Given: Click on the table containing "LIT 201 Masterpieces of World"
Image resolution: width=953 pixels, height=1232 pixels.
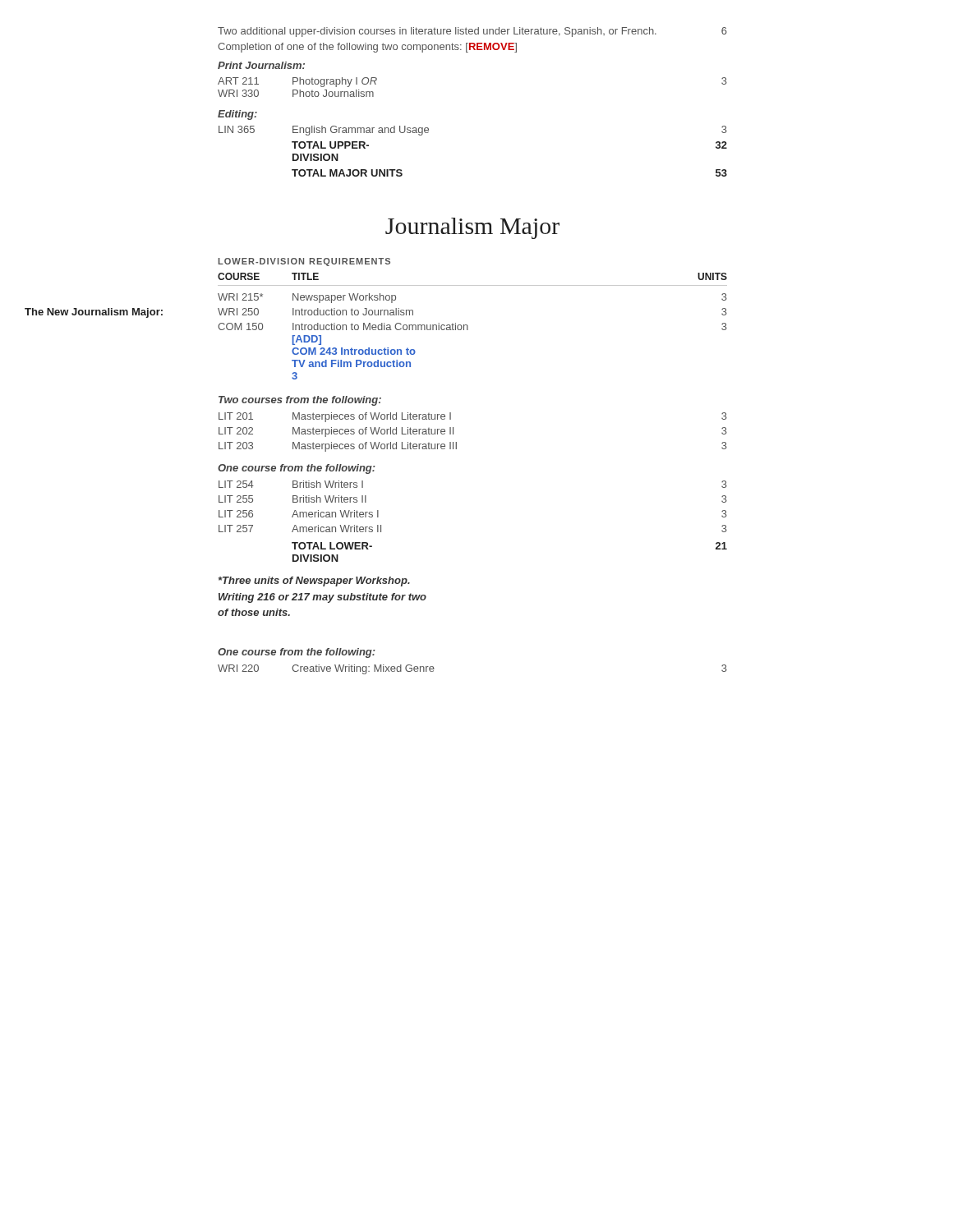Looking at the screenshot, I should 472,431.
